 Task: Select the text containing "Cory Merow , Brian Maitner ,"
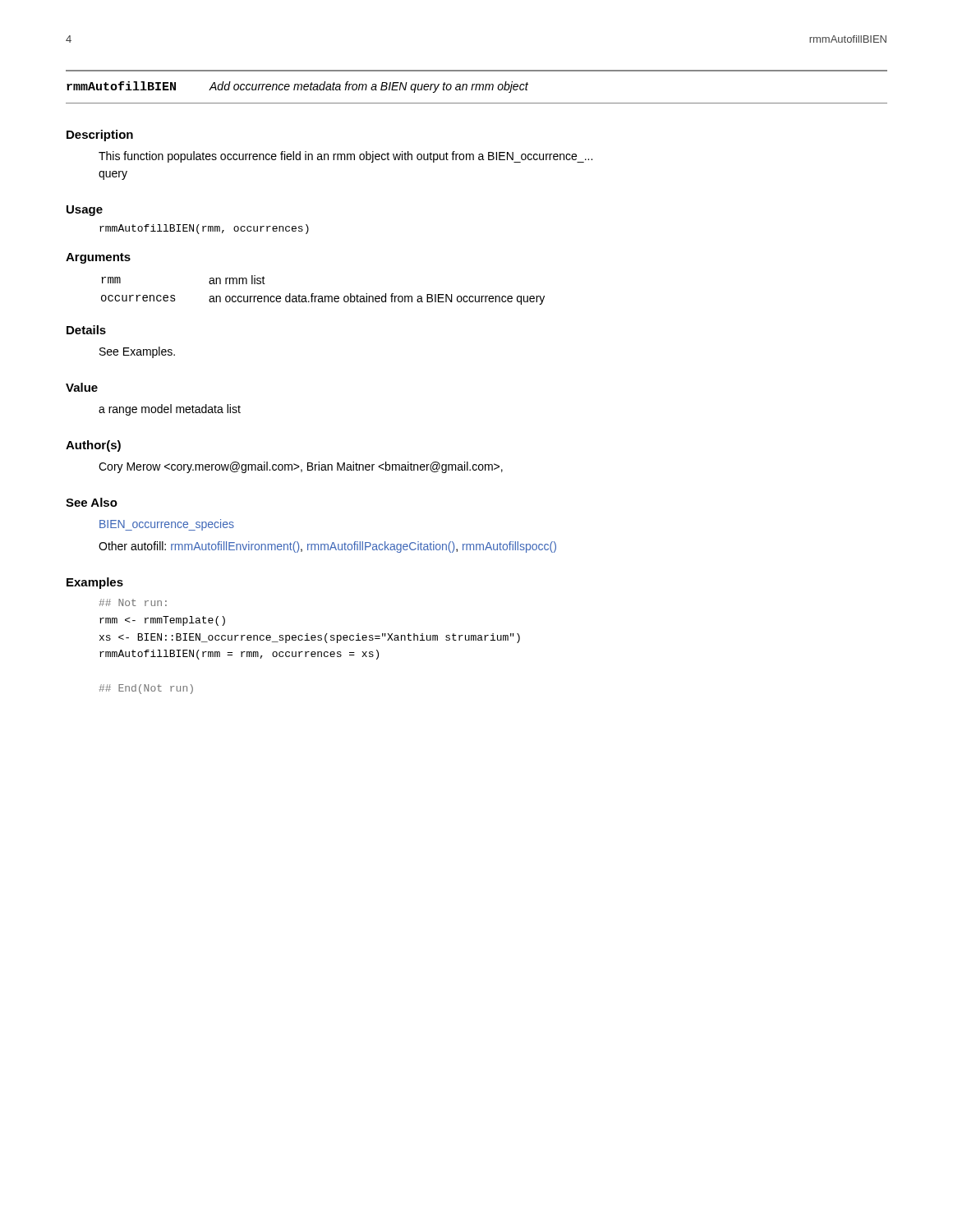[493, 467]
